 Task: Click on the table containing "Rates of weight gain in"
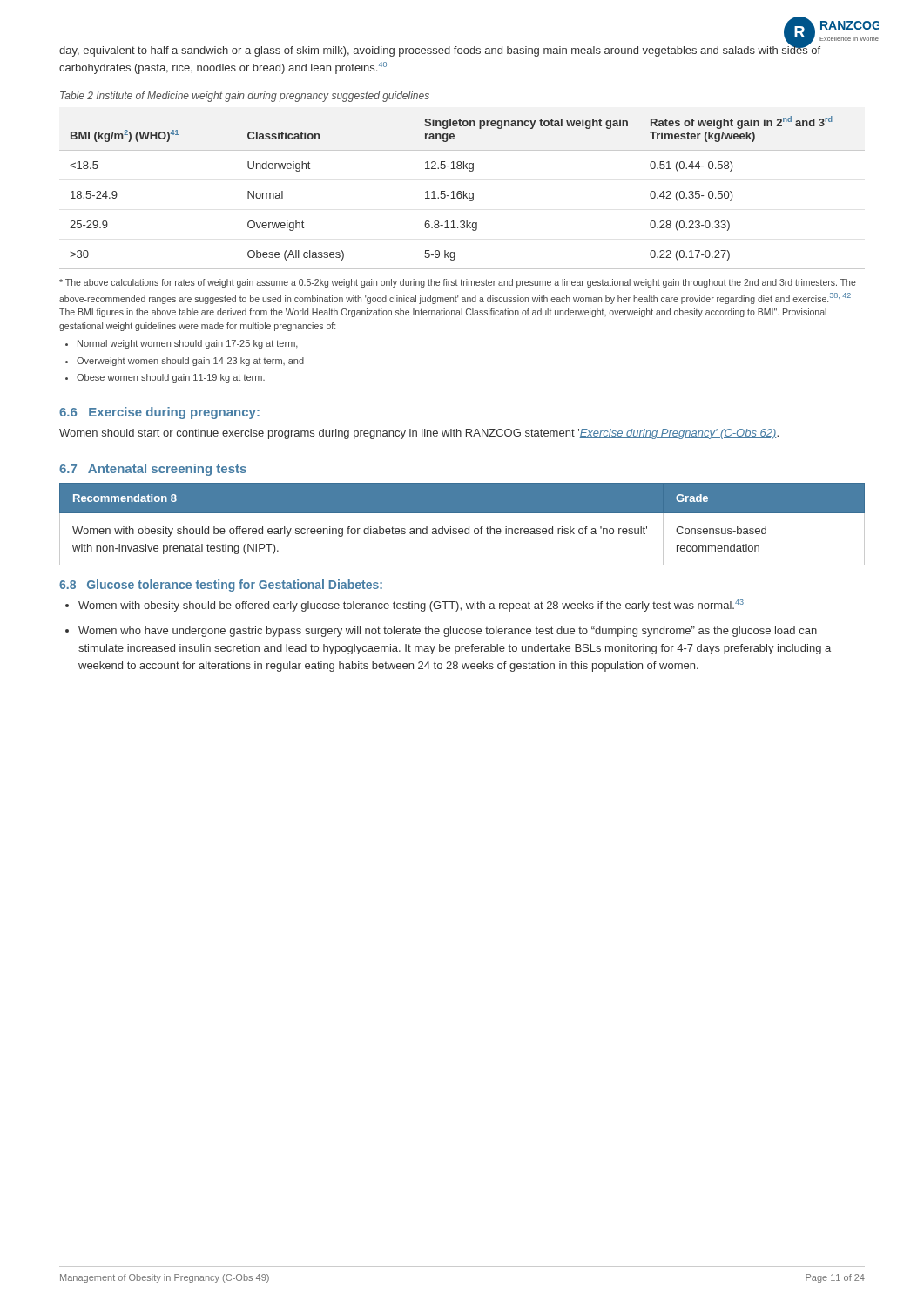(462, 188)
